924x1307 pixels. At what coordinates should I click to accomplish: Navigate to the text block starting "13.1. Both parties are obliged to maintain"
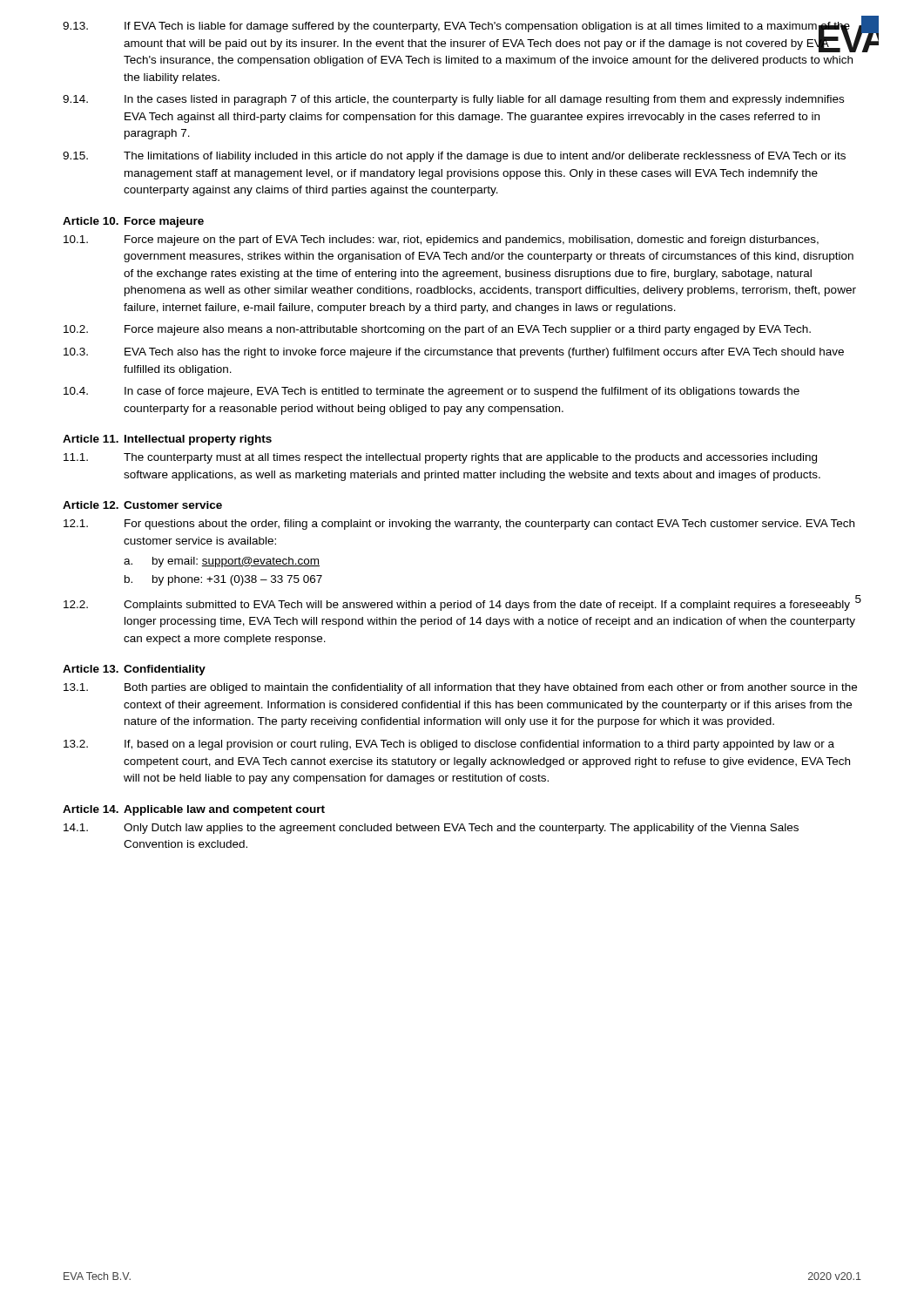click(x=462, y=705)
